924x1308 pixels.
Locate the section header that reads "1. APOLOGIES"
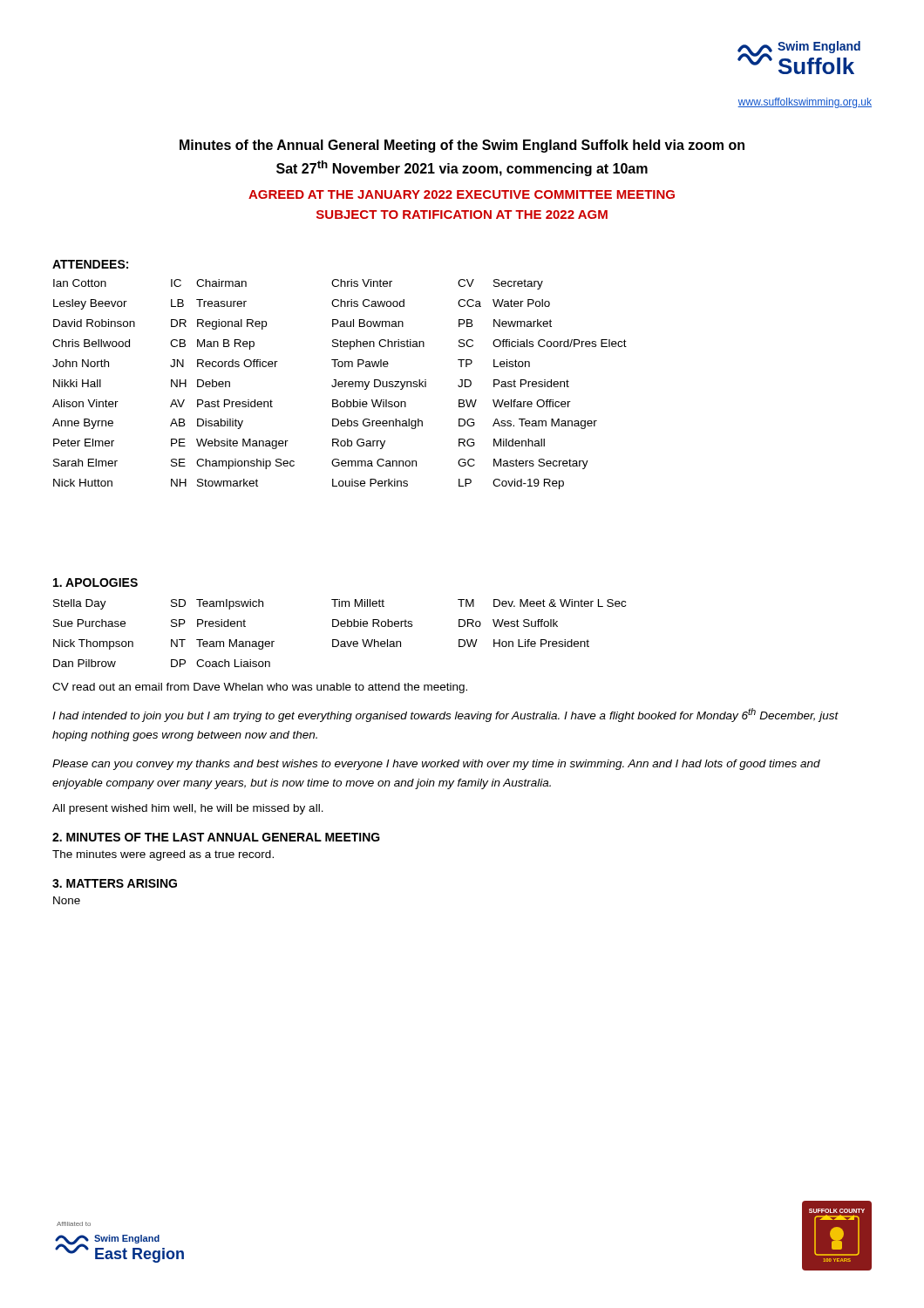(95, 583)
